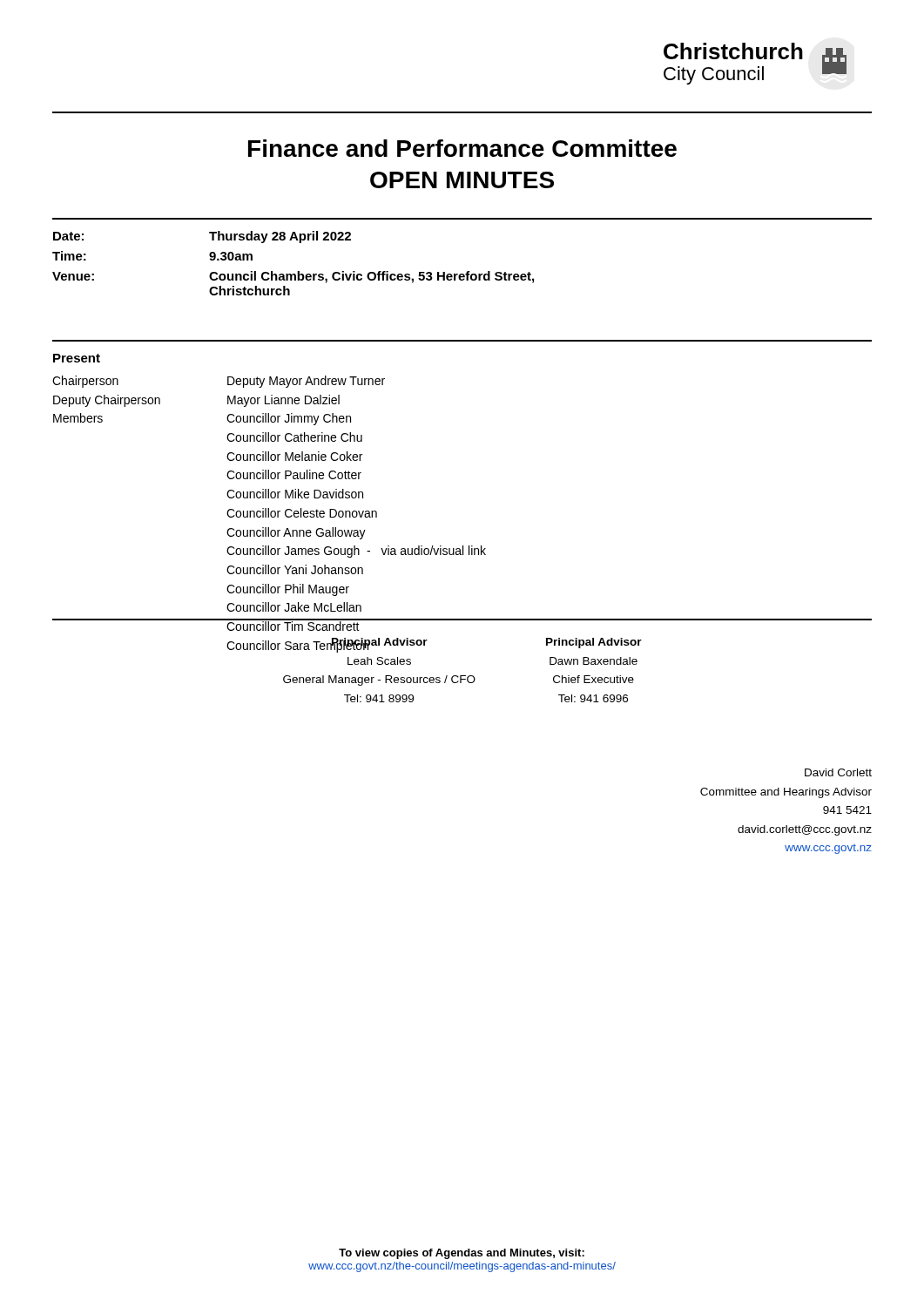Viewport: 924px width, 1307px height.
Task: Find the list item that reads "Members Councillor Jimmy Chen"
Action: point(74,419)
